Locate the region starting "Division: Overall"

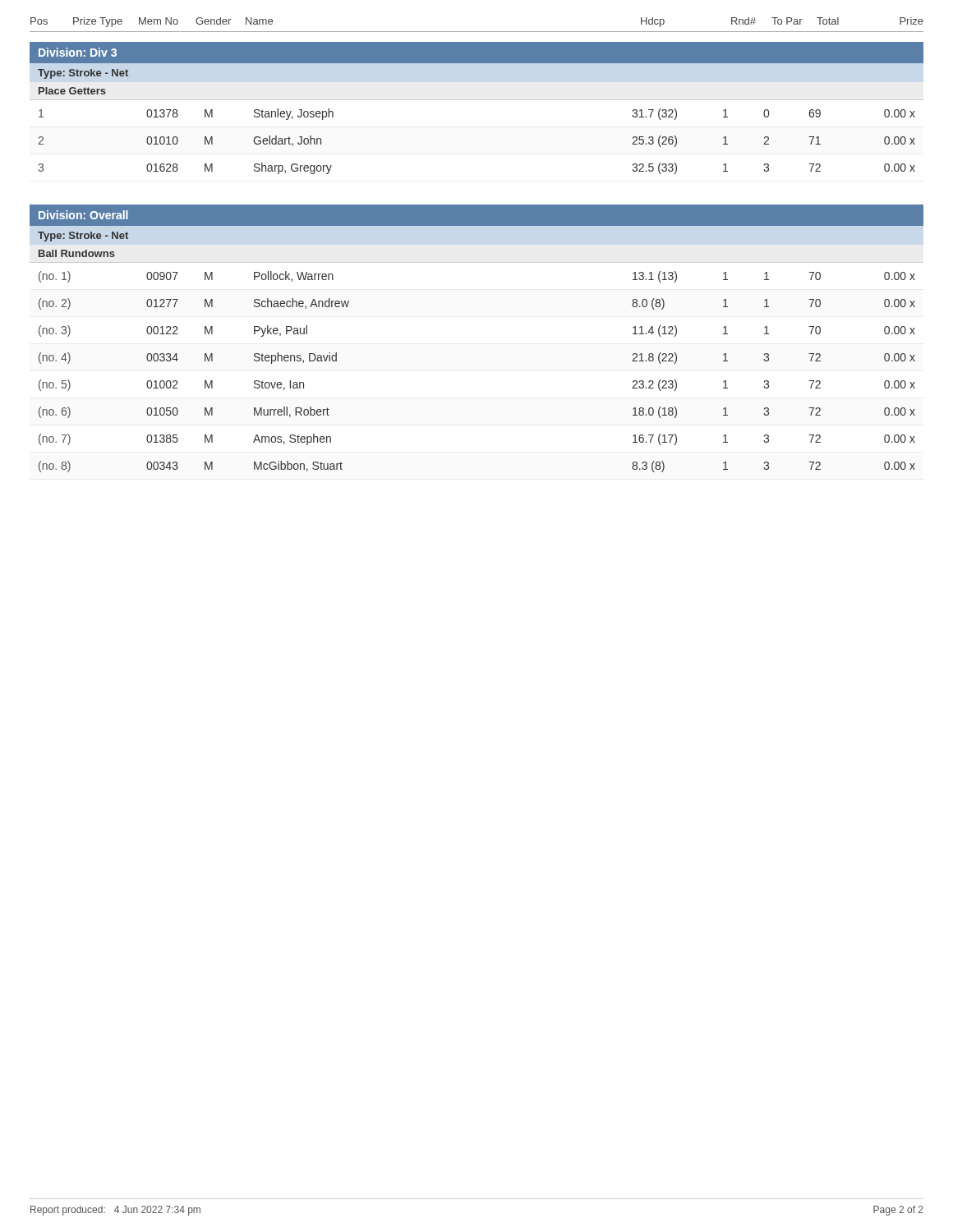click(83, 215)
